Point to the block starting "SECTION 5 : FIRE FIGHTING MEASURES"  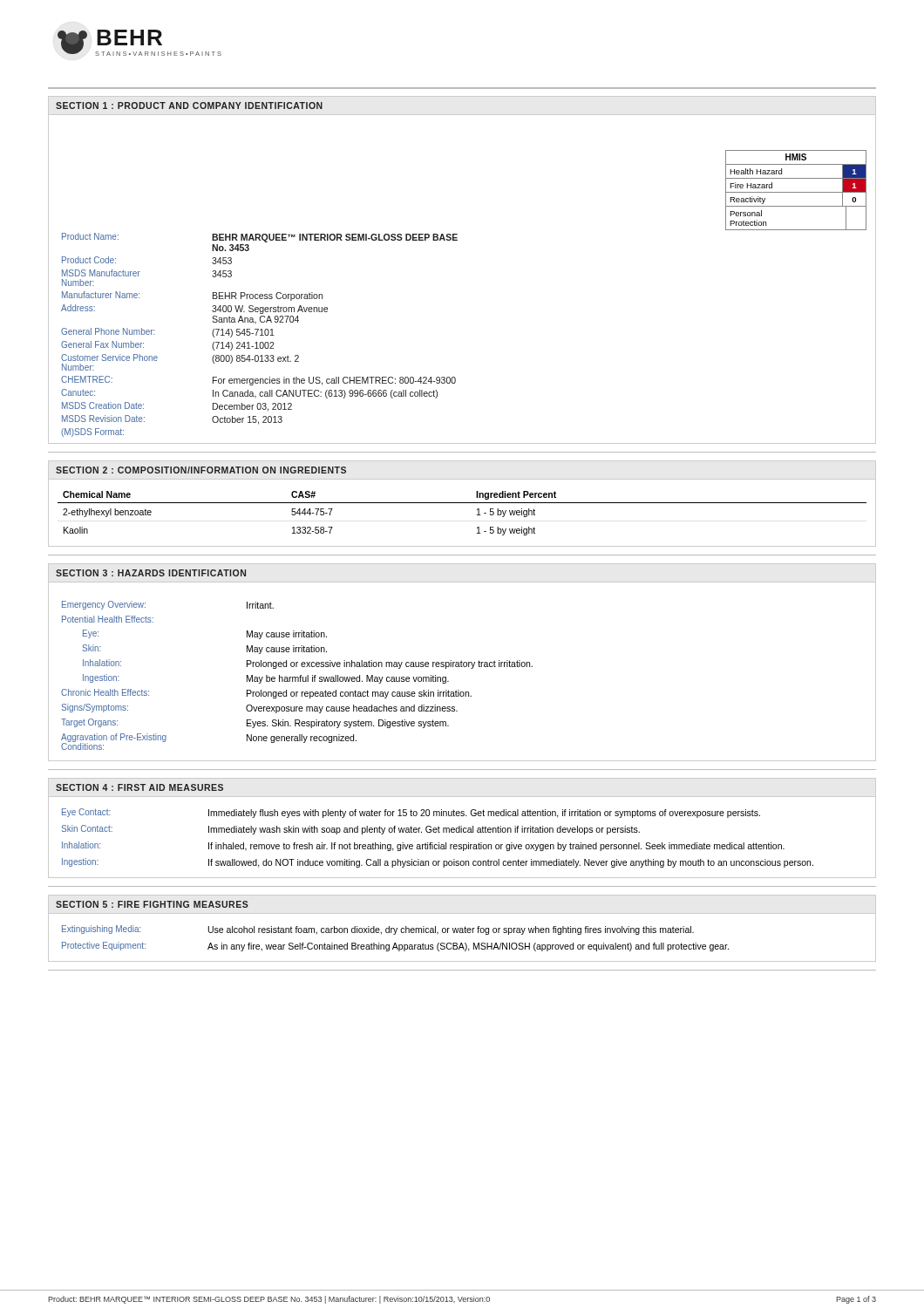(x=152, y=904)
